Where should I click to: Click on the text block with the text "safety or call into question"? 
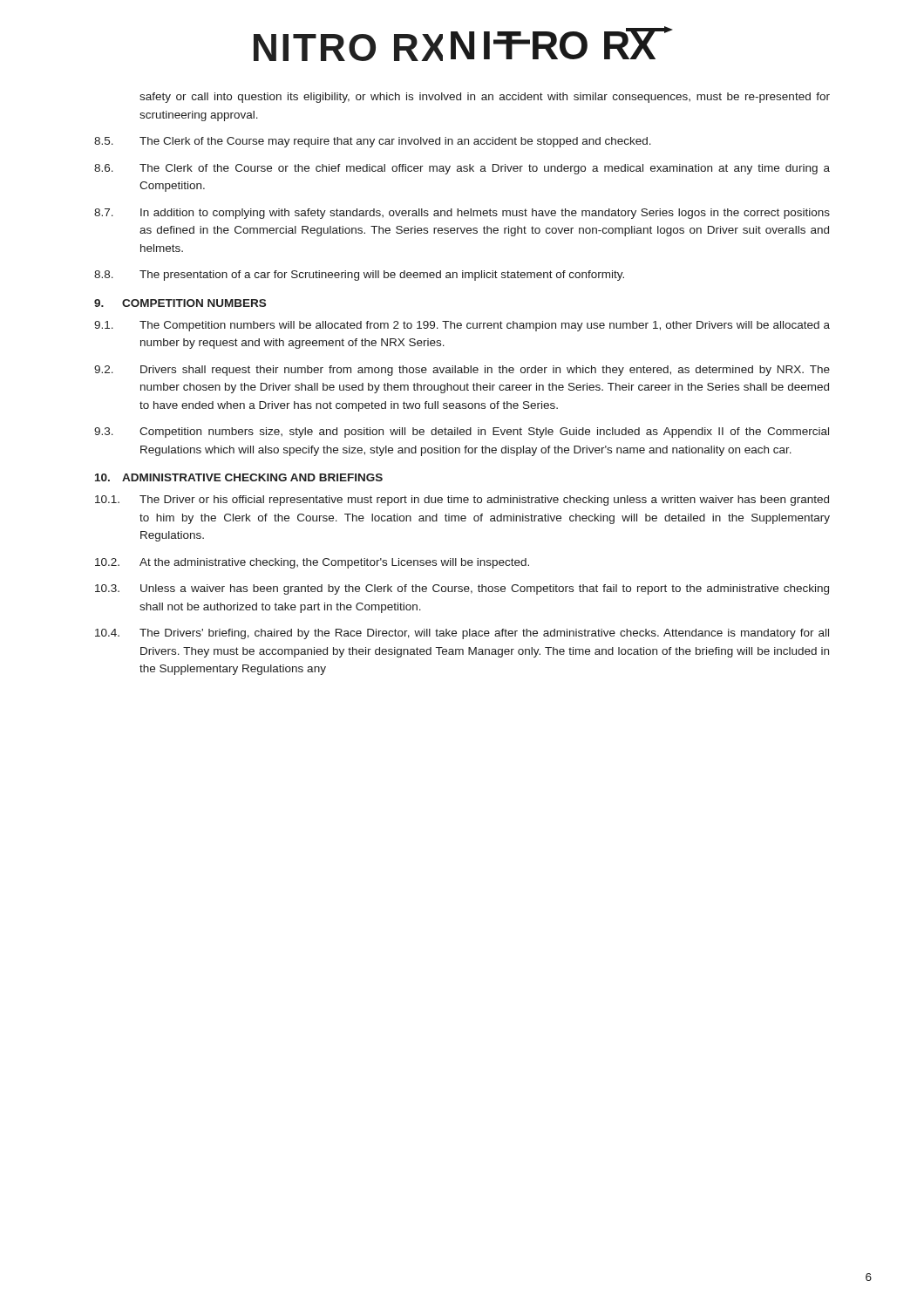pos(485,105)
